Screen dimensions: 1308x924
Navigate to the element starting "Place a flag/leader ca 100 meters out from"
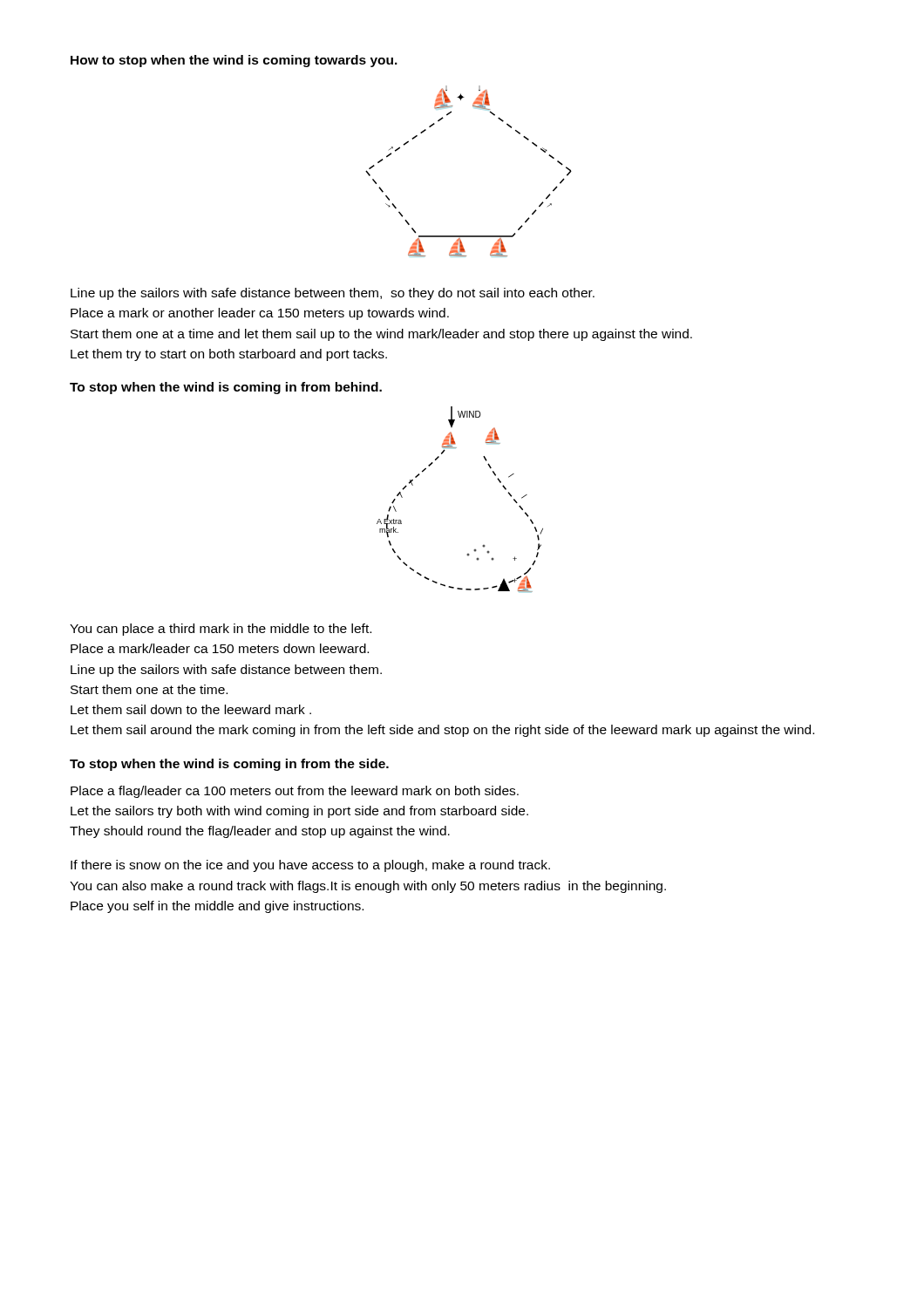click(x=300, y=810)
